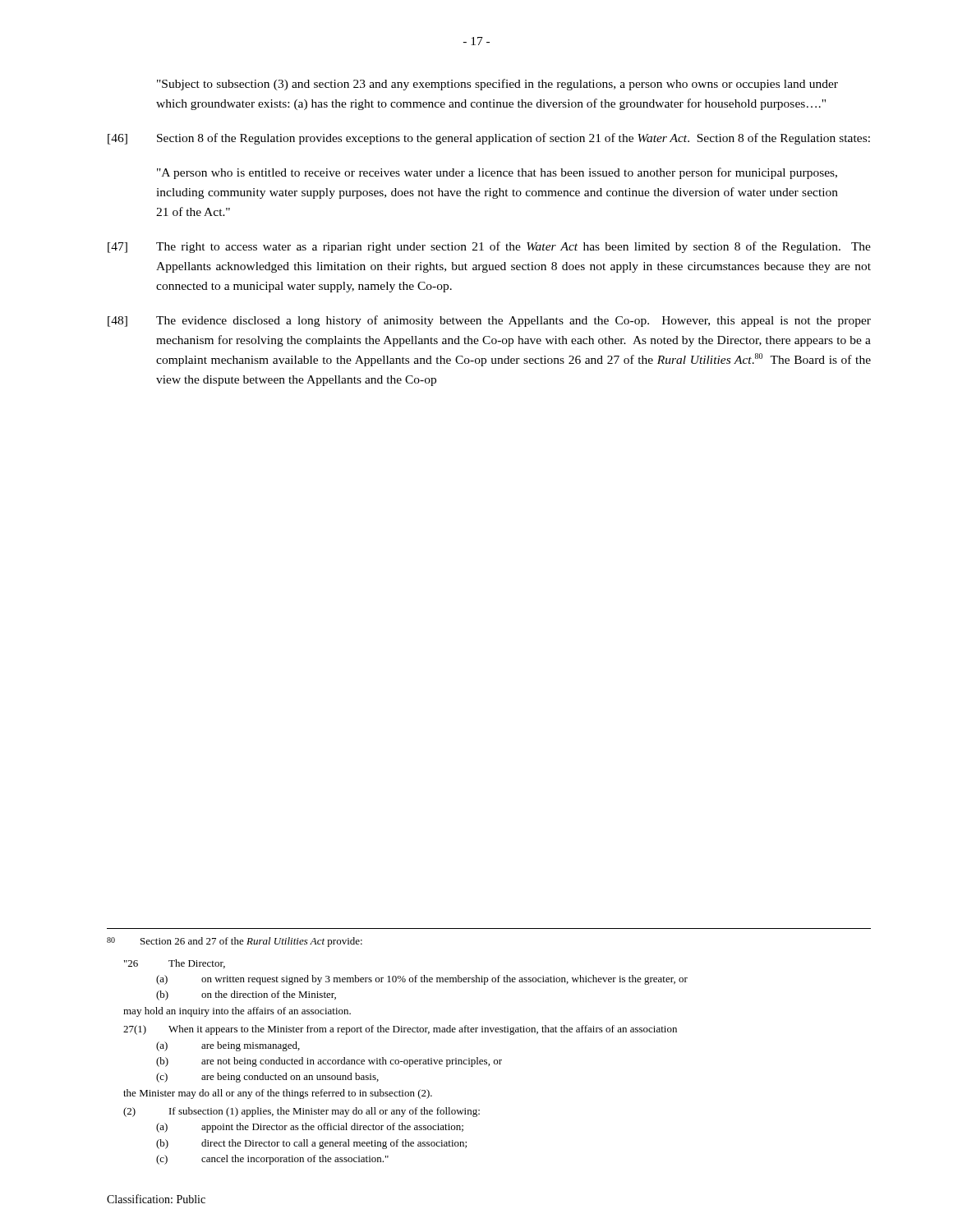
Task: Find the text block containing ""A person who is entitled to receive"
Action: (497, 192)
